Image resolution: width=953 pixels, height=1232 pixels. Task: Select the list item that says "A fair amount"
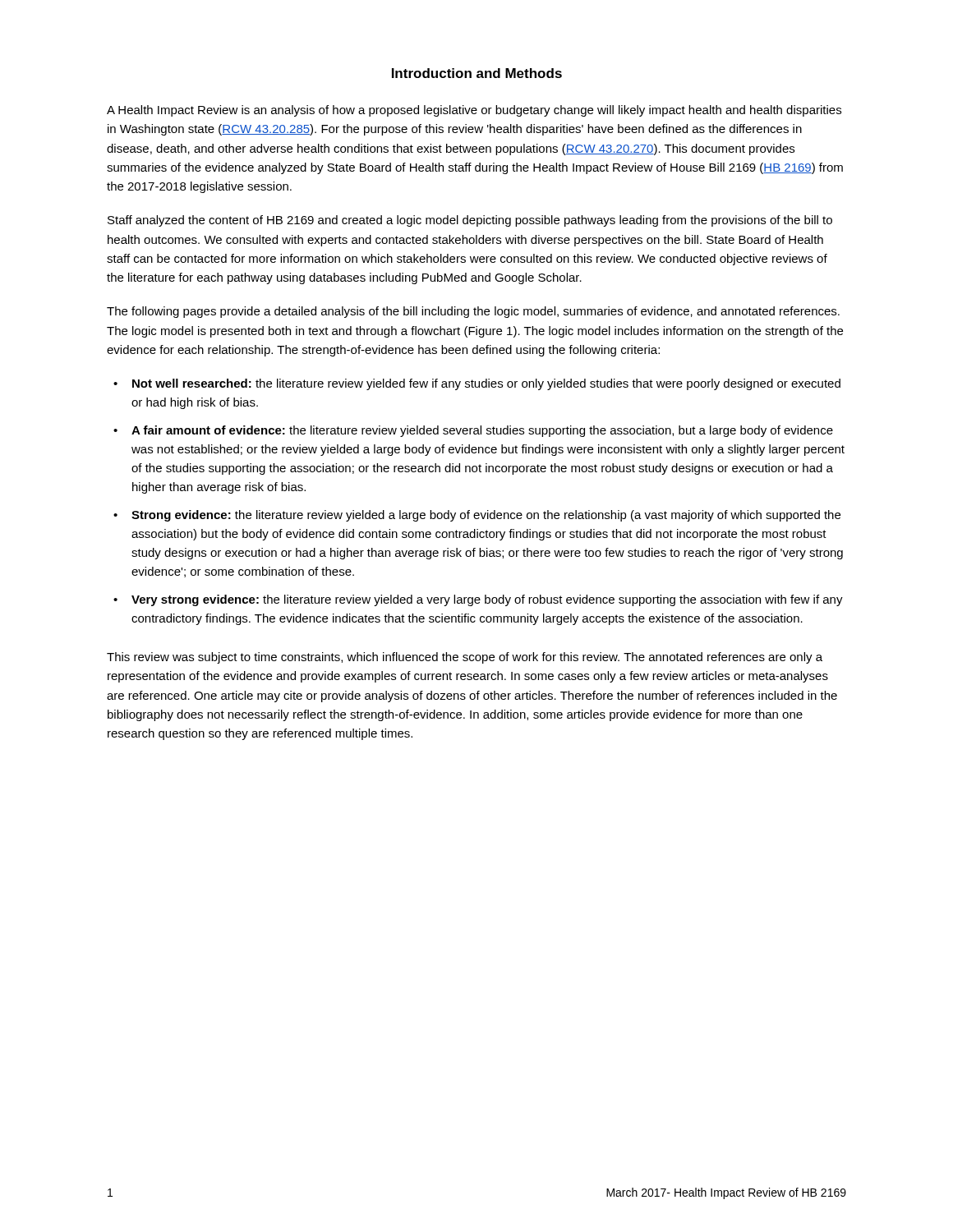tap(488, 458)
